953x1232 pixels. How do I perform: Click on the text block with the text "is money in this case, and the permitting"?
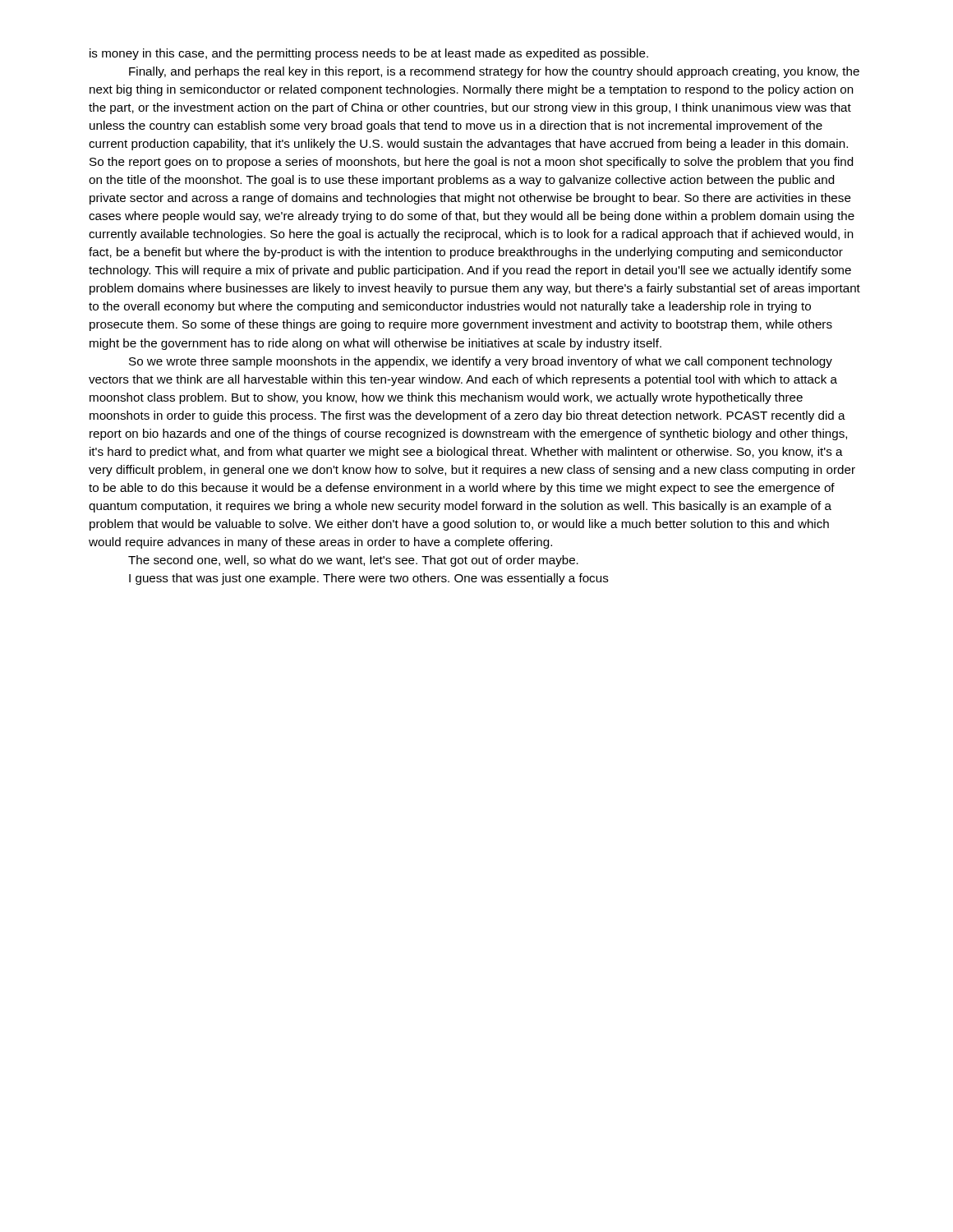tap(476, 316)
